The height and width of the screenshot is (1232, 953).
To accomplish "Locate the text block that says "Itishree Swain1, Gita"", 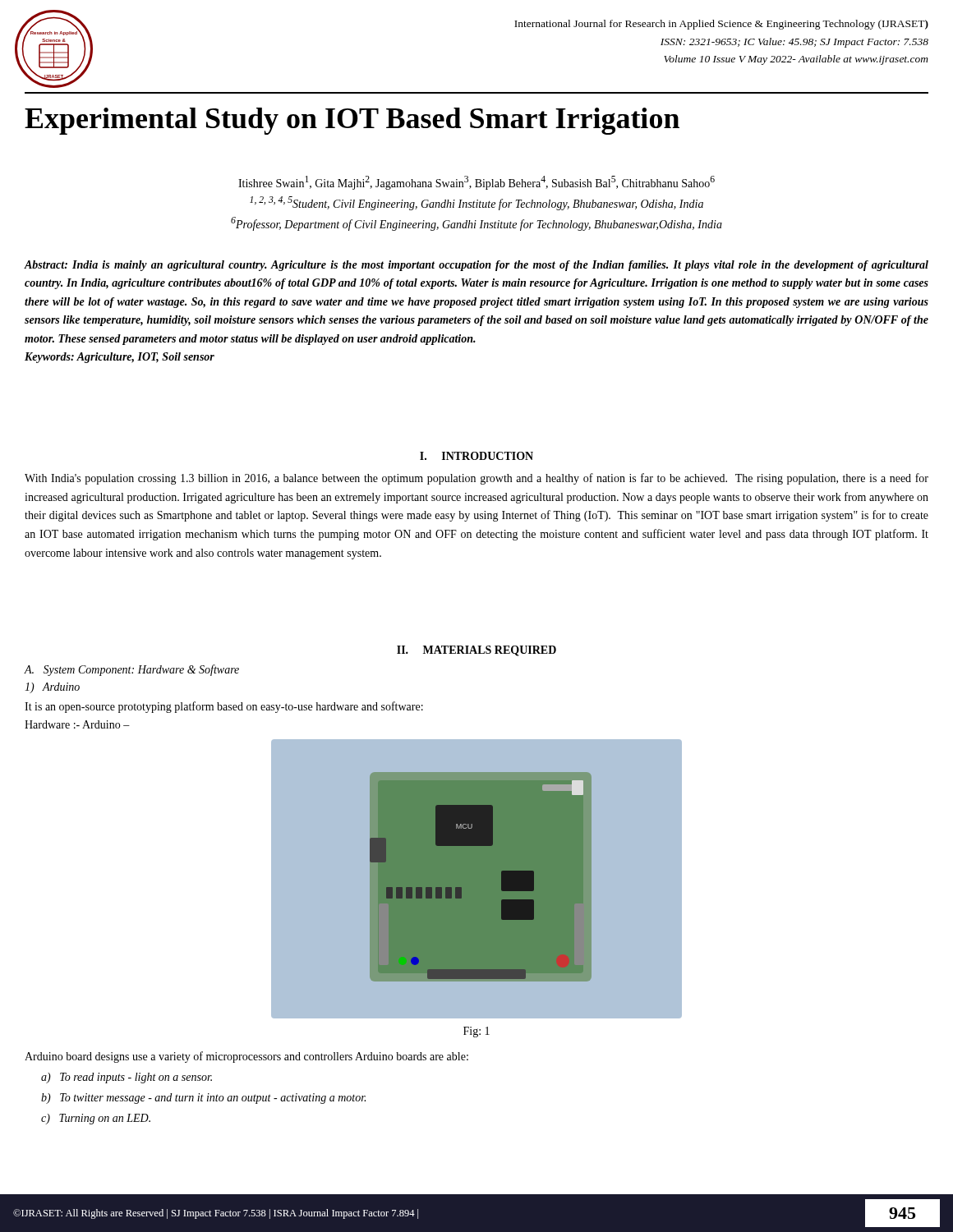I will point(476,202).
